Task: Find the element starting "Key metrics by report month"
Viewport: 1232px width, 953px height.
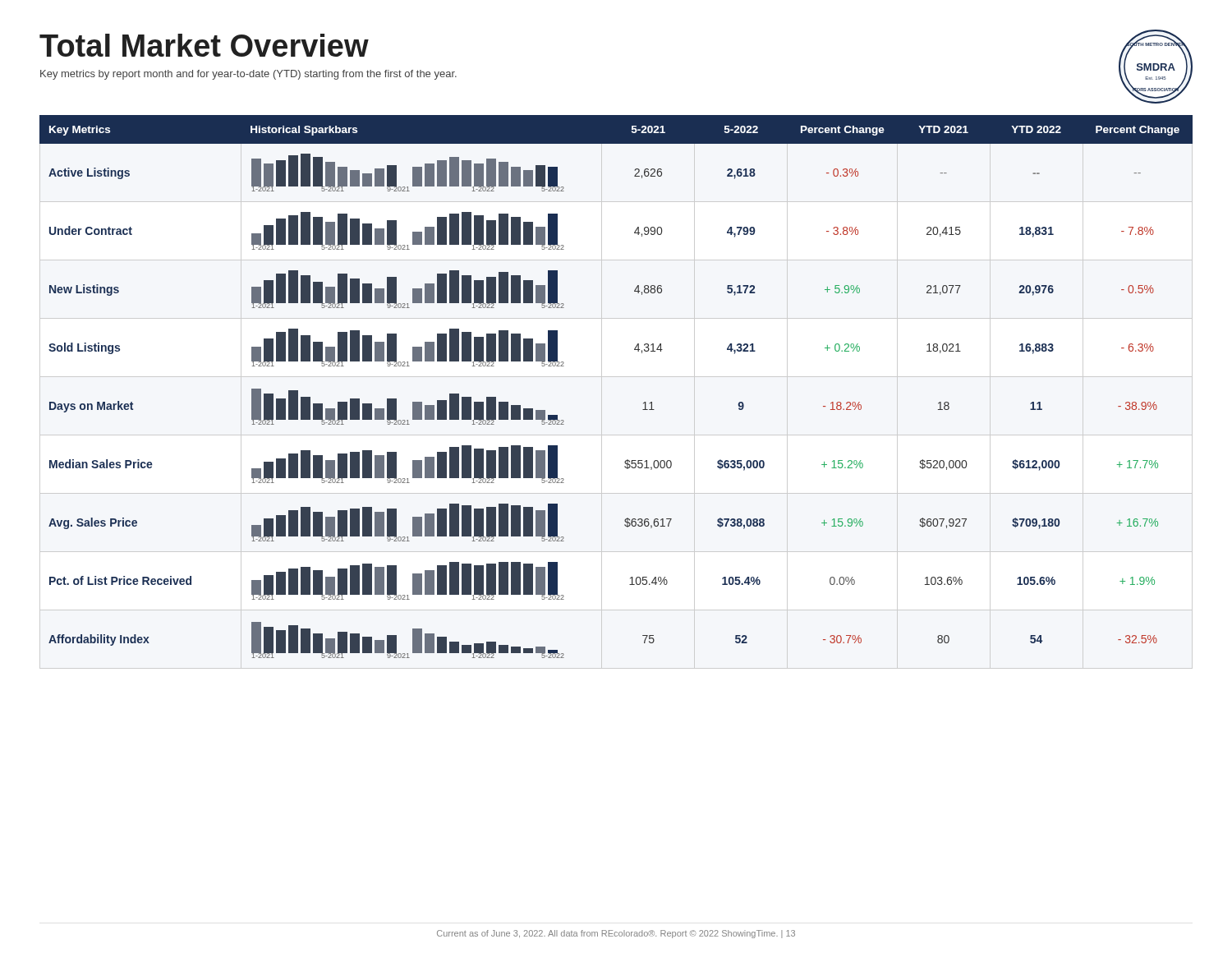Action: tap(248, 73)
